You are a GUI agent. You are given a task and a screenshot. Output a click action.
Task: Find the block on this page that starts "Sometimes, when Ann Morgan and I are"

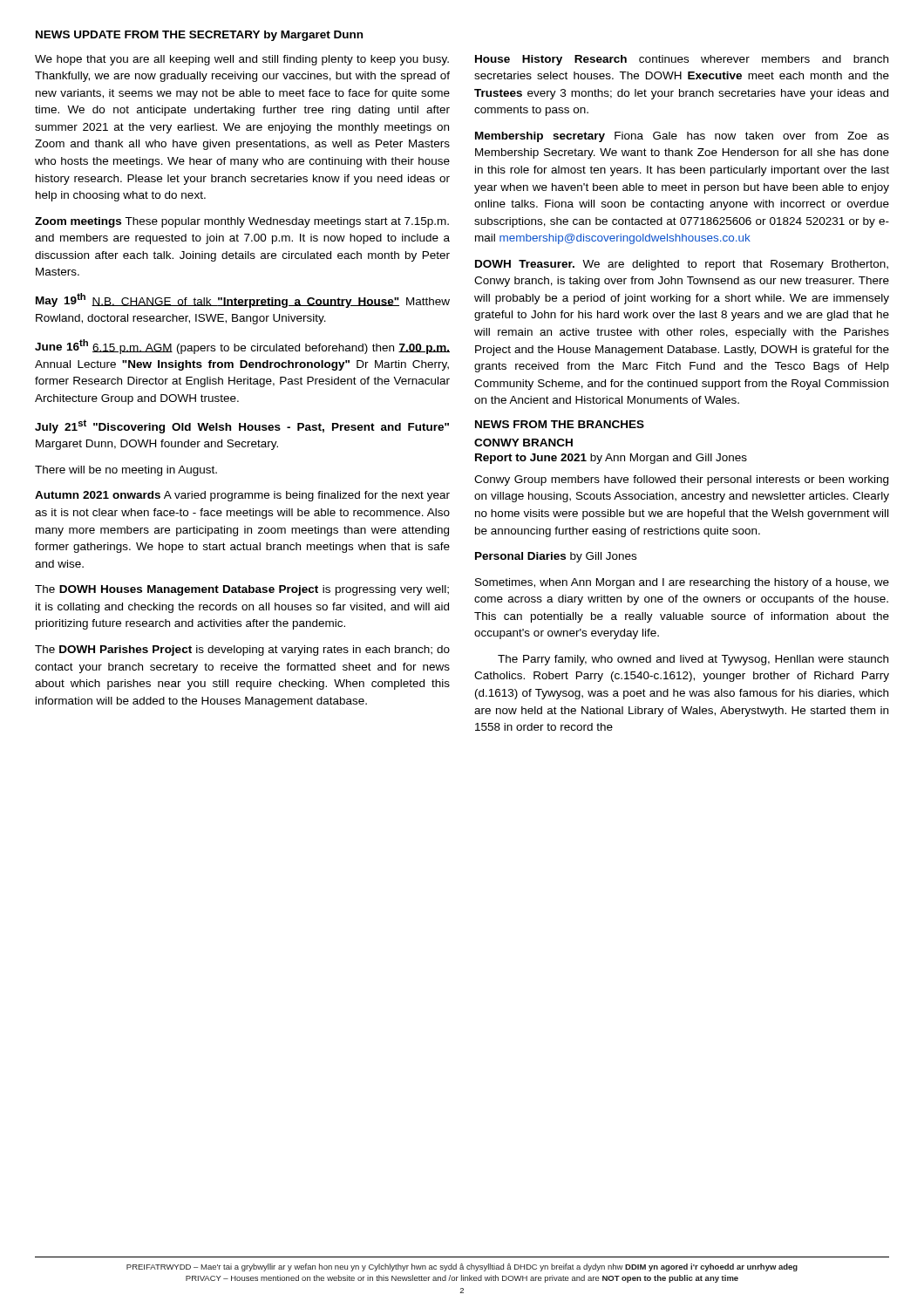pyautogui.click(x=682, y=655)
